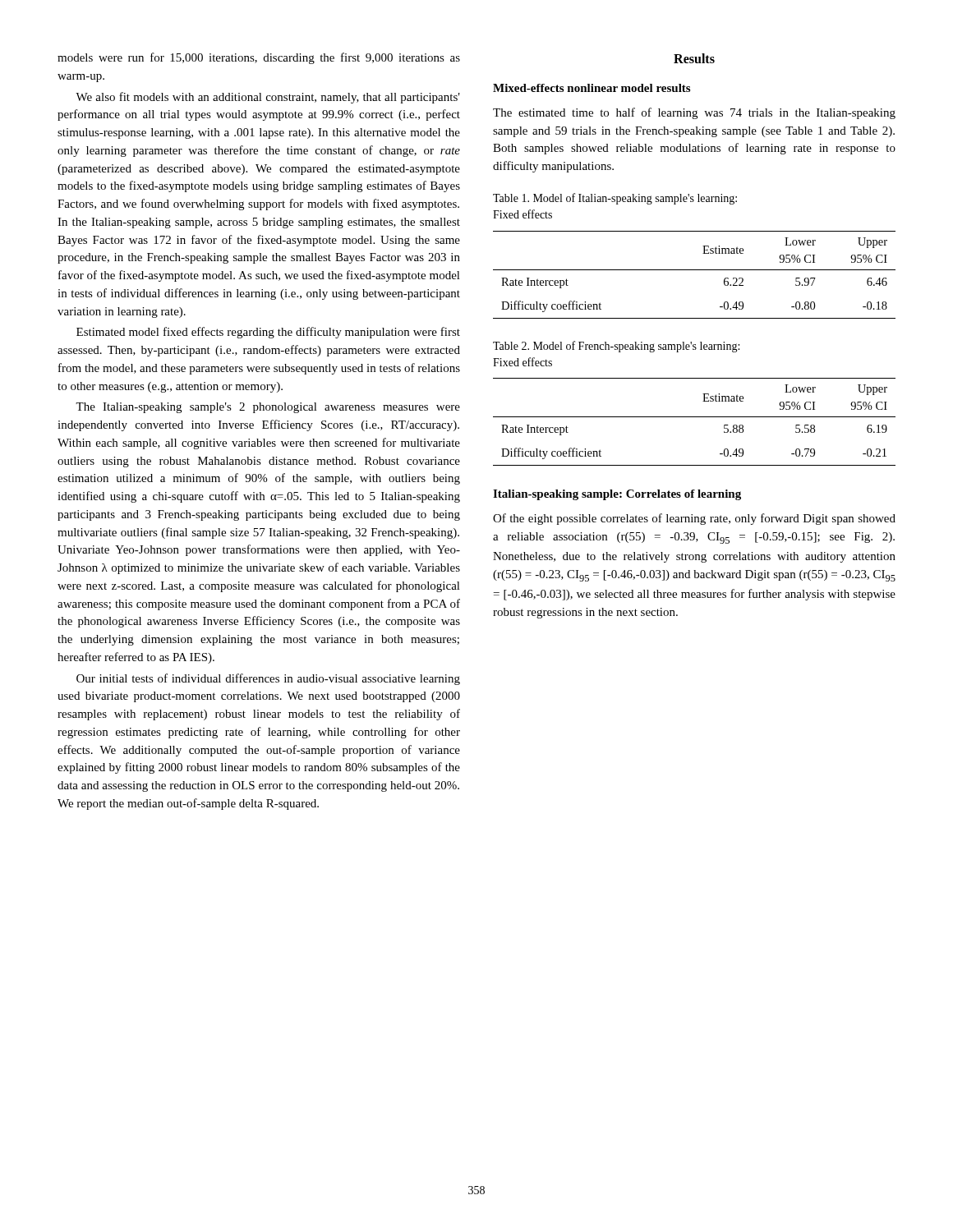Click on the text block that reads "Of the eight possible correlates"
The width and height of the screenshot is (953, 1232).
[694, 566]
